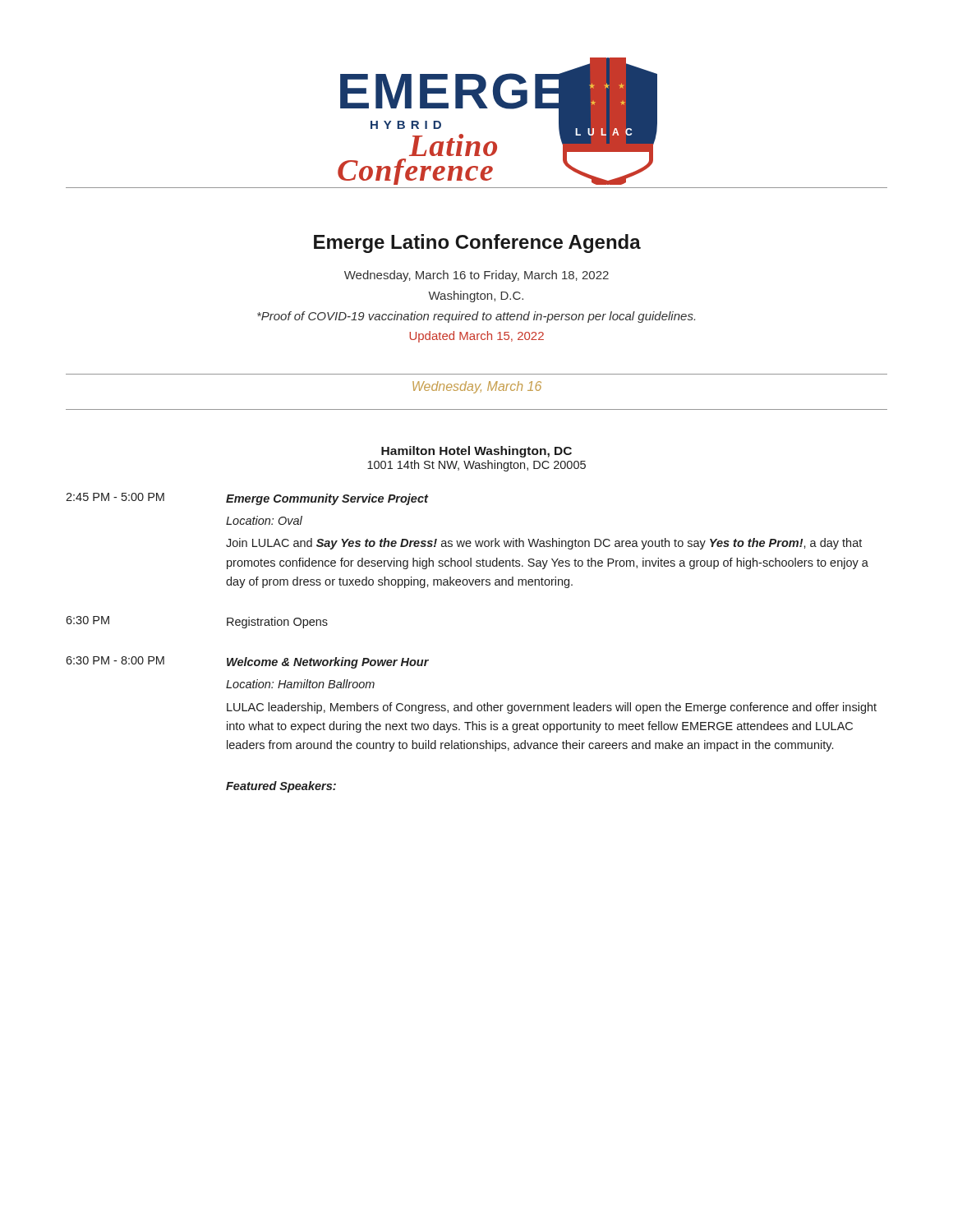
Task: Find the region starting "Hamilton Hotel Washington, DC 1001 14th St NW,"
Action: (x=476, y=458)
